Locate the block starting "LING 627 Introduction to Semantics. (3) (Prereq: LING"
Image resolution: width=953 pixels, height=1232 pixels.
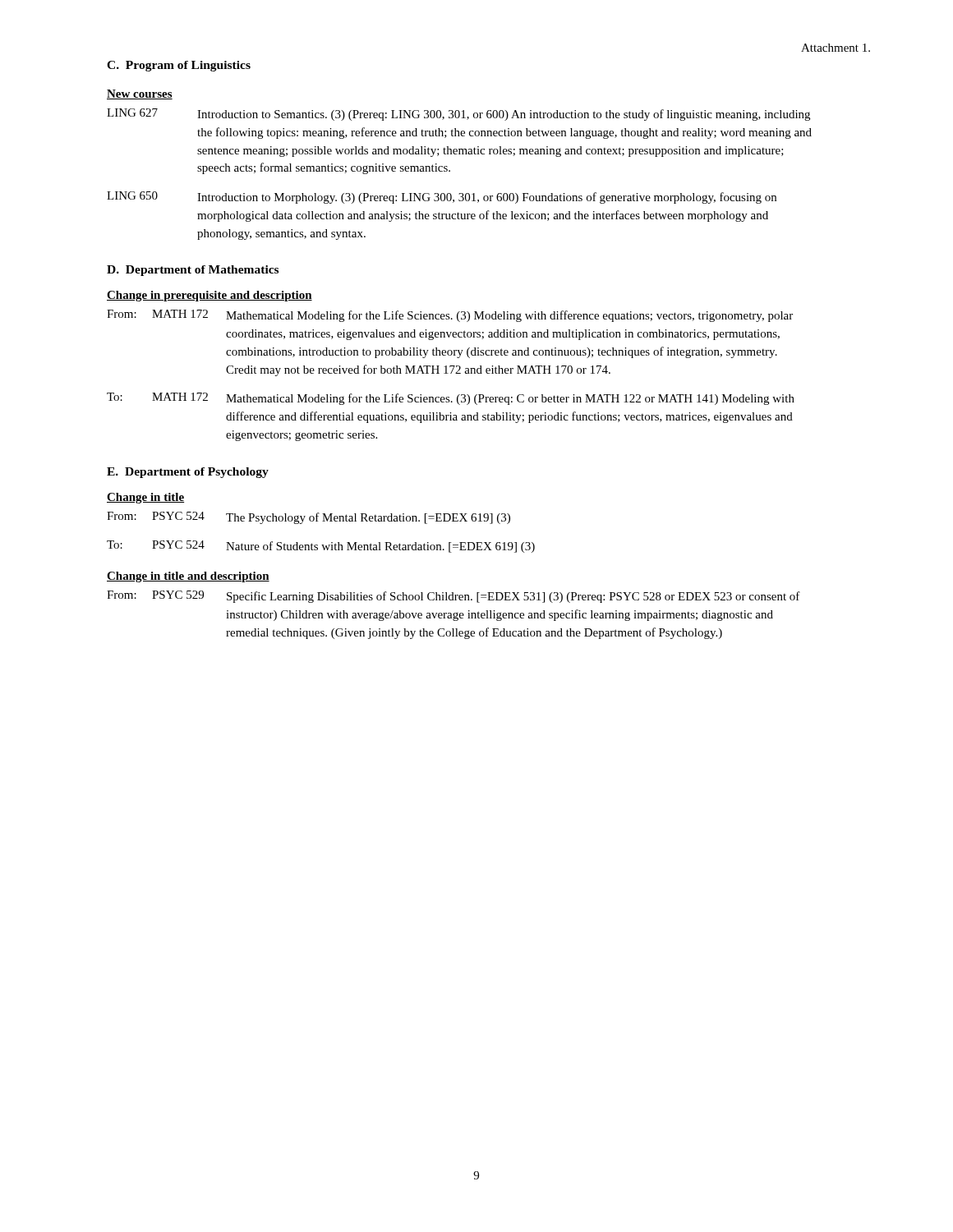[460, 142]
